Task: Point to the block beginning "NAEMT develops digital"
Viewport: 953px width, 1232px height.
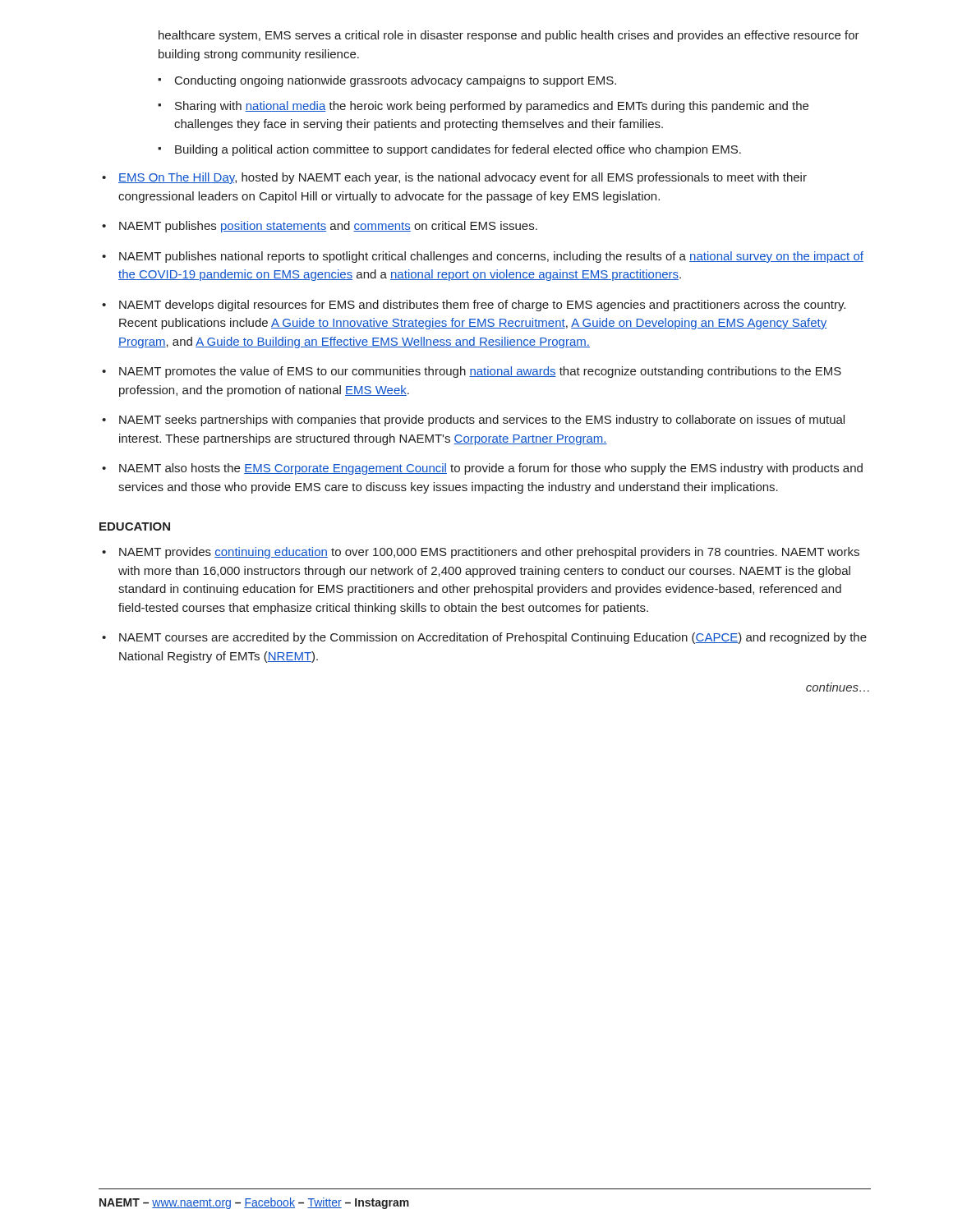Action: pos(482,322)
